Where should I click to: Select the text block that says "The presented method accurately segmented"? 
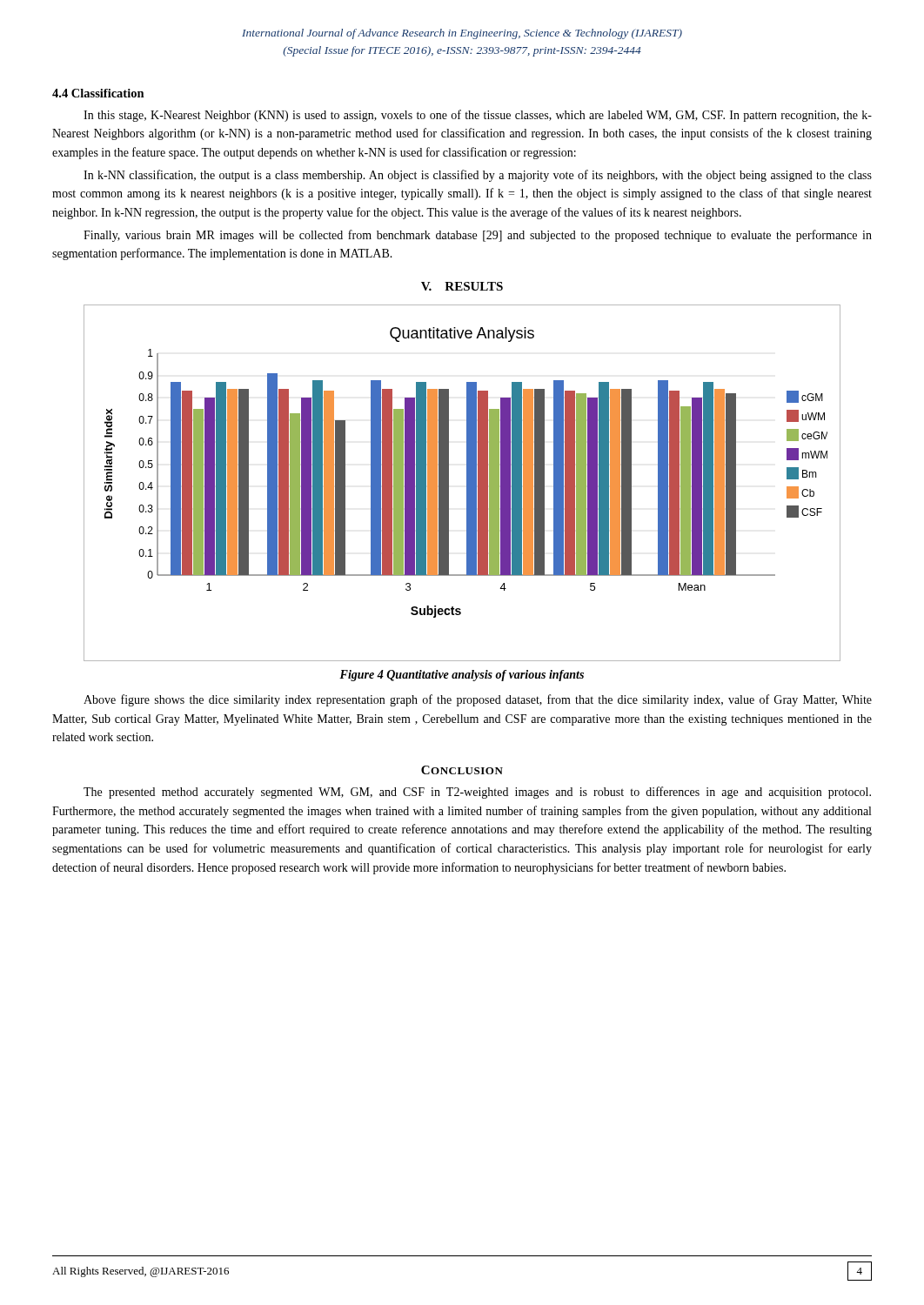462,830
